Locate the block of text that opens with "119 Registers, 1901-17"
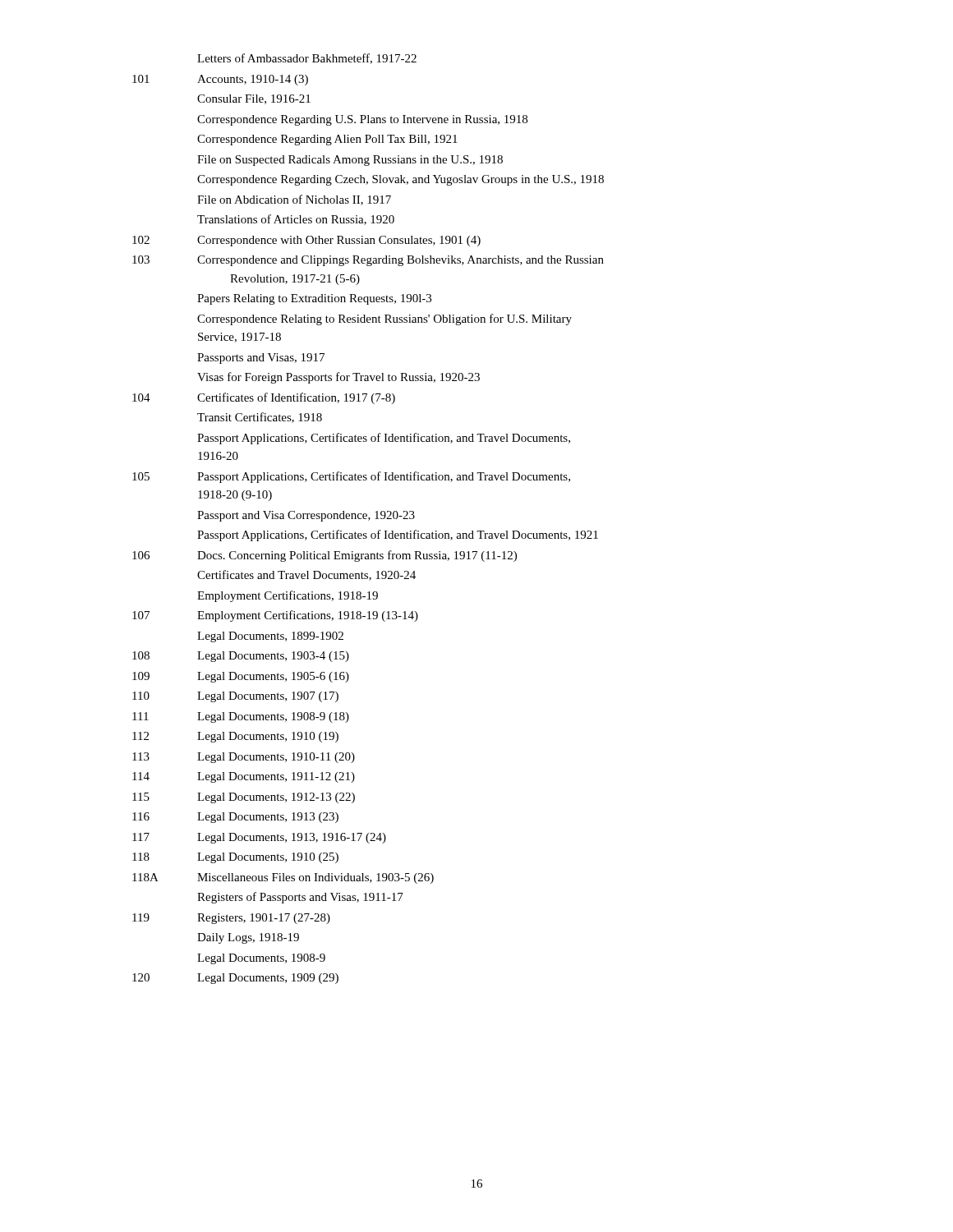Screen dimensions: 1232x953 pos(231,919)
